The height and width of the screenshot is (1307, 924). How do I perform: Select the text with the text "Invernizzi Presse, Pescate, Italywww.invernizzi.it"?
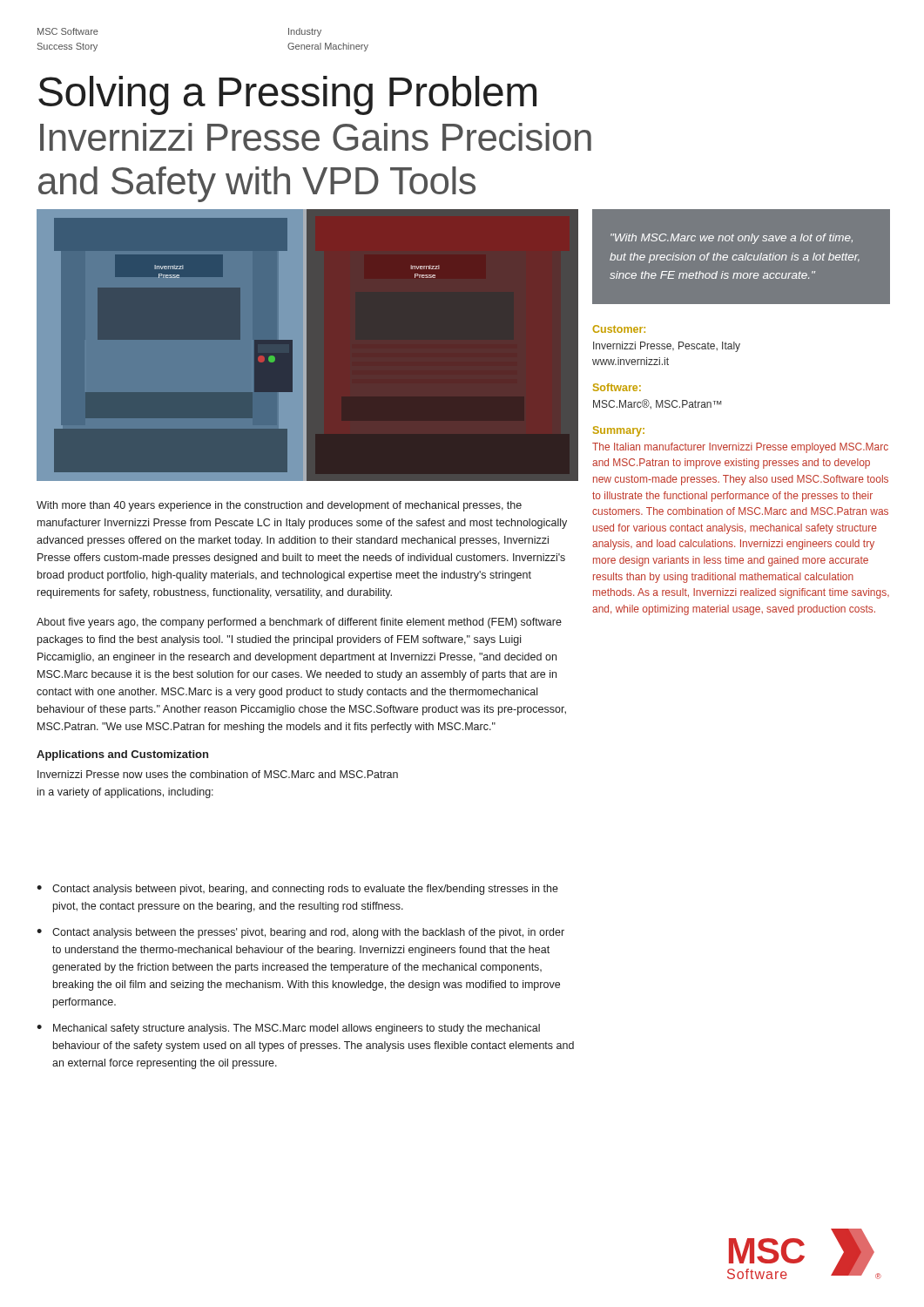coord(666,354)
